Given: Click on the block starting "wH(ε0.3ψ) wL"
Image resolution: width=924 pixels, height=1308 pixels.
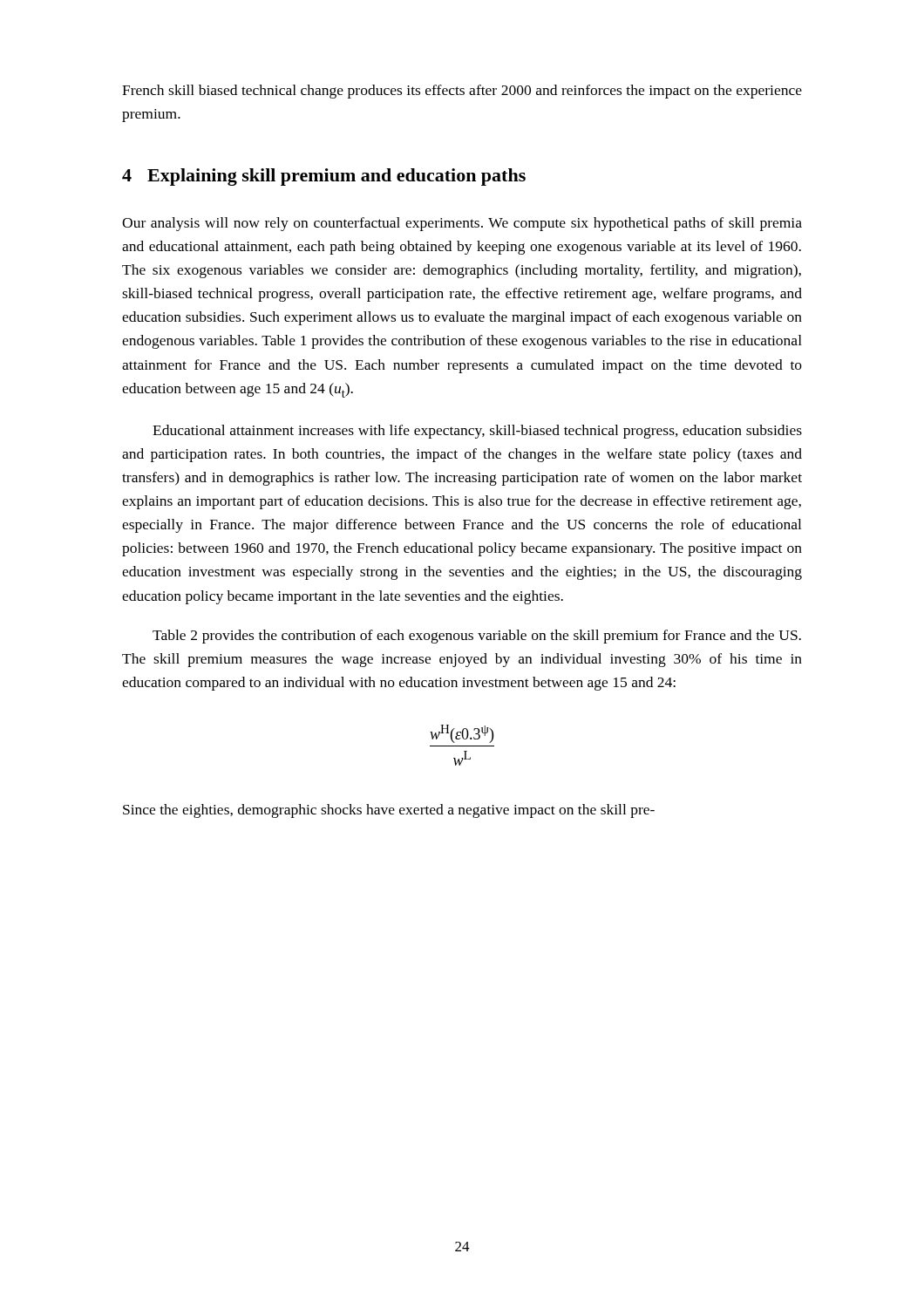Looking at the screenshot, I should (x=462, y=746).
